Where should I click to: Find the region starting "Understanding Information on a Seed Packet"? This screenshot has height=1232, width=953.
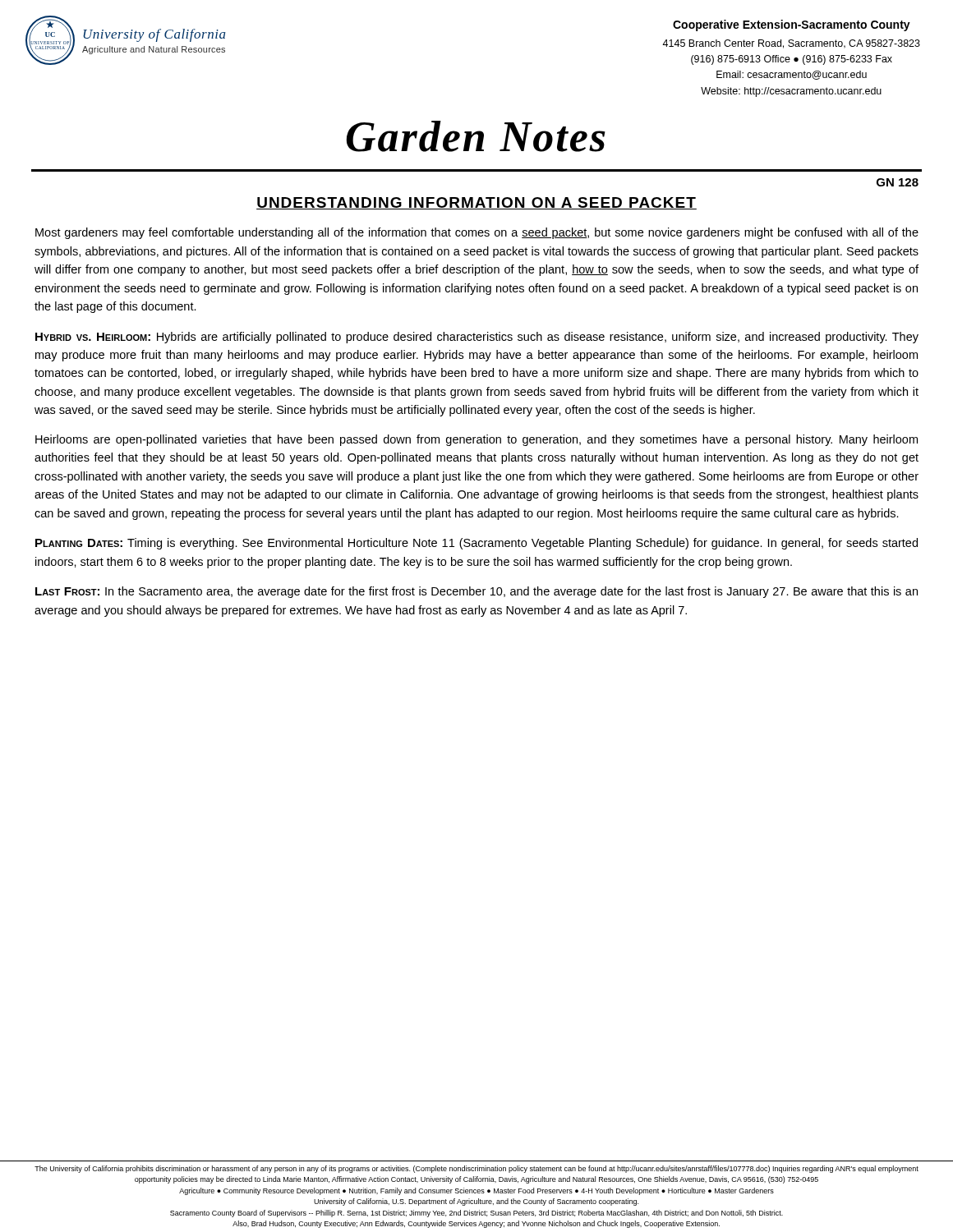click(476, 203)
